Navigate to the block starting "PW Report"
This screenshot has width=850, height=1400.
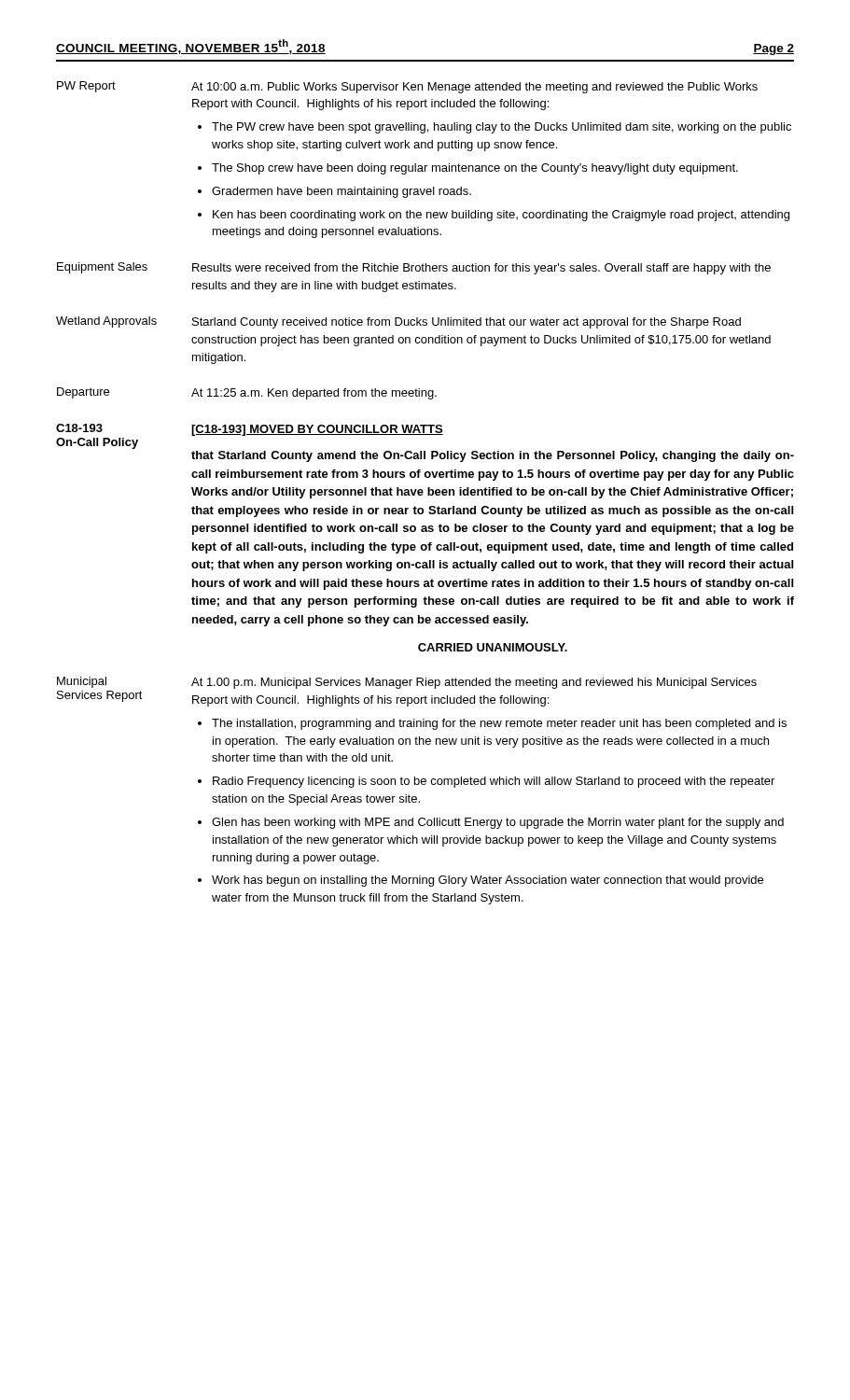(x=86, y=85)
